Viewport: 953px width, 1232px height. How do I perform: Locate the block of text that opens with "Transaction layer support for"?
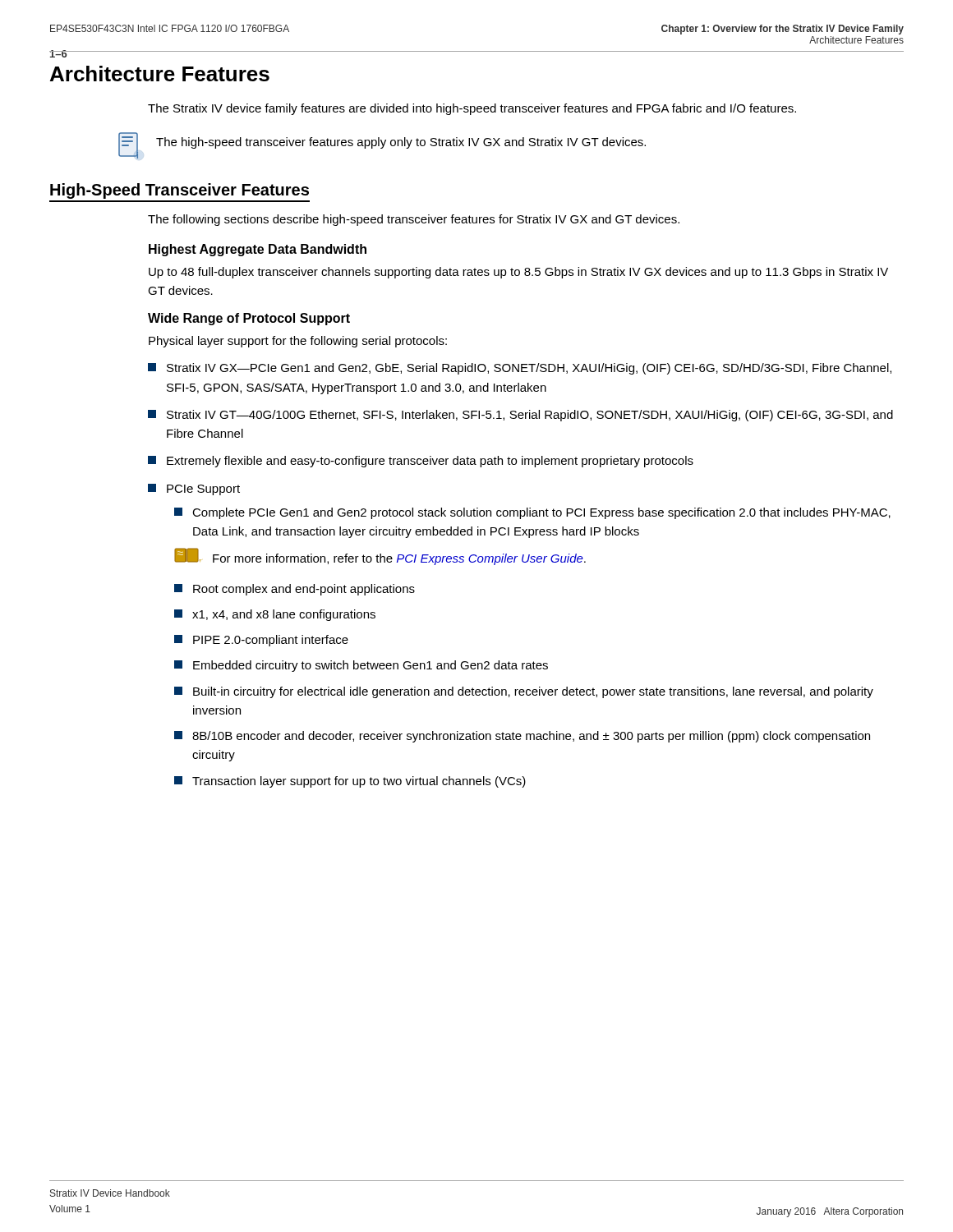350,780
